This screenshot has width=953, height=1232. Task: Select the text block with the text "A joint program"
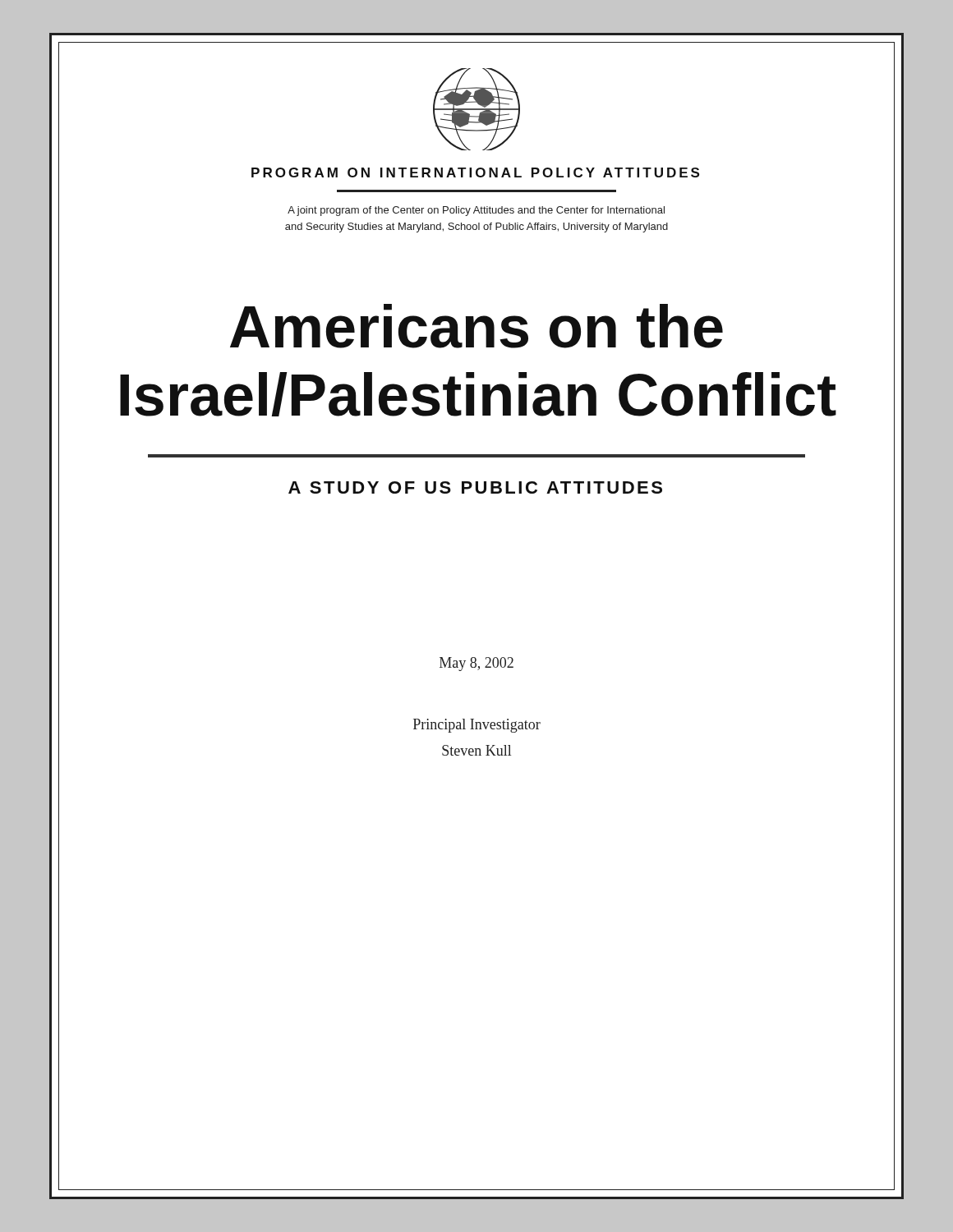pyautogui.click(x=476, y=218)
